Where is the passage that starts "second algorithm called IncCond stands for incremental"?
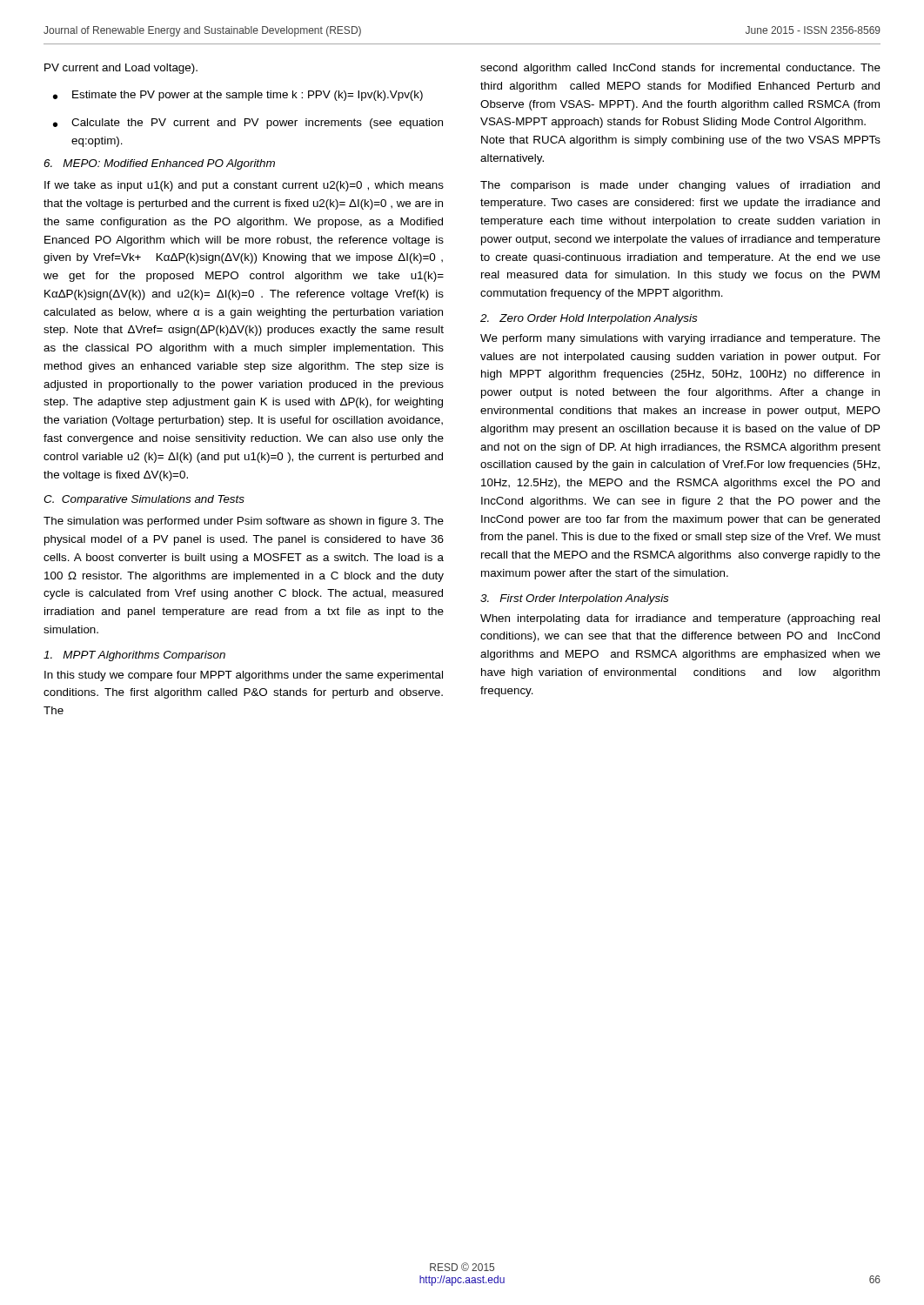This screenshot has height=1305, width=924. 680,113
